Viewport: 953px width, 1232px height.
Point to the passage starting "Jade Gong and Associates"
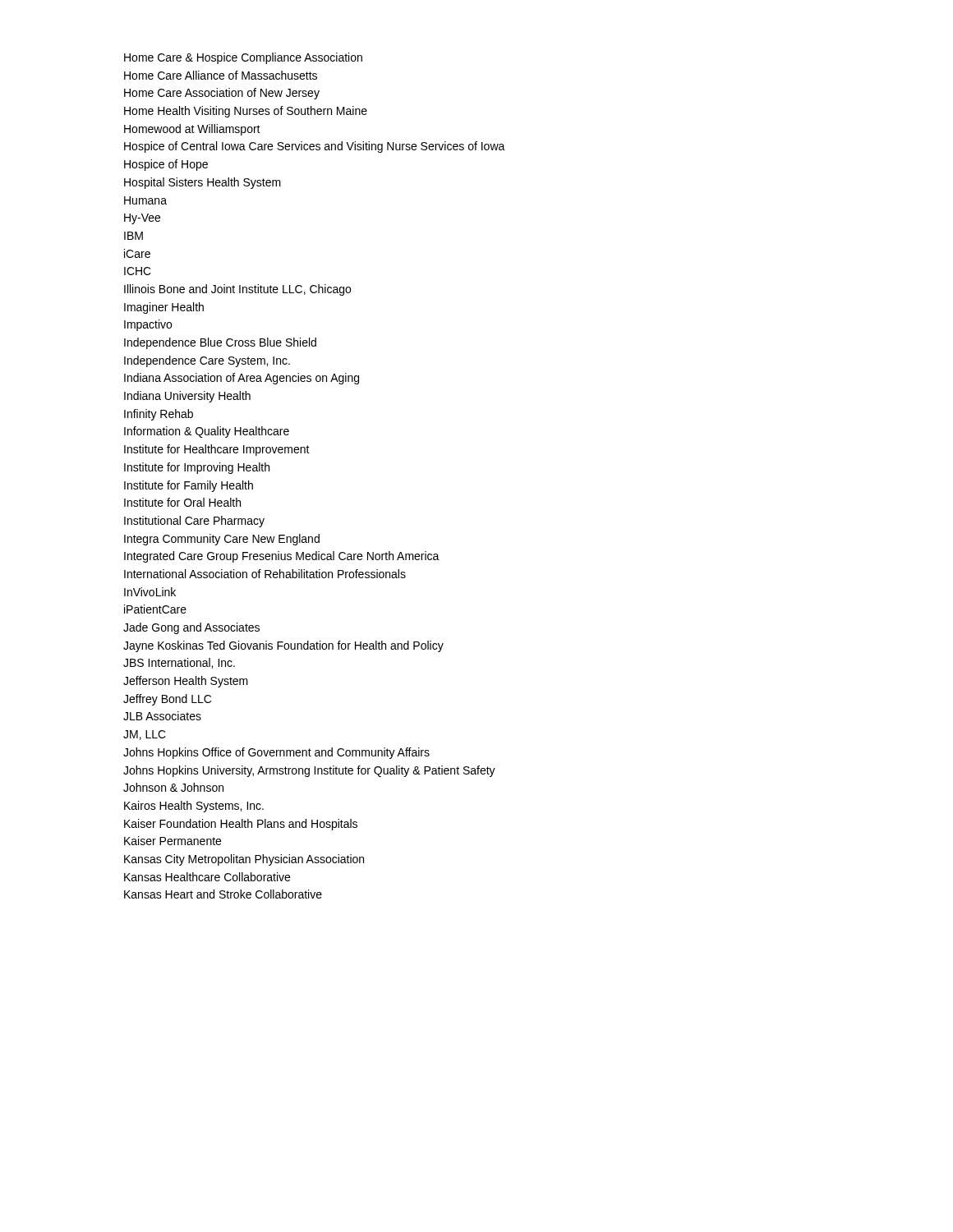pyautogui.click(x=191, y=628)
